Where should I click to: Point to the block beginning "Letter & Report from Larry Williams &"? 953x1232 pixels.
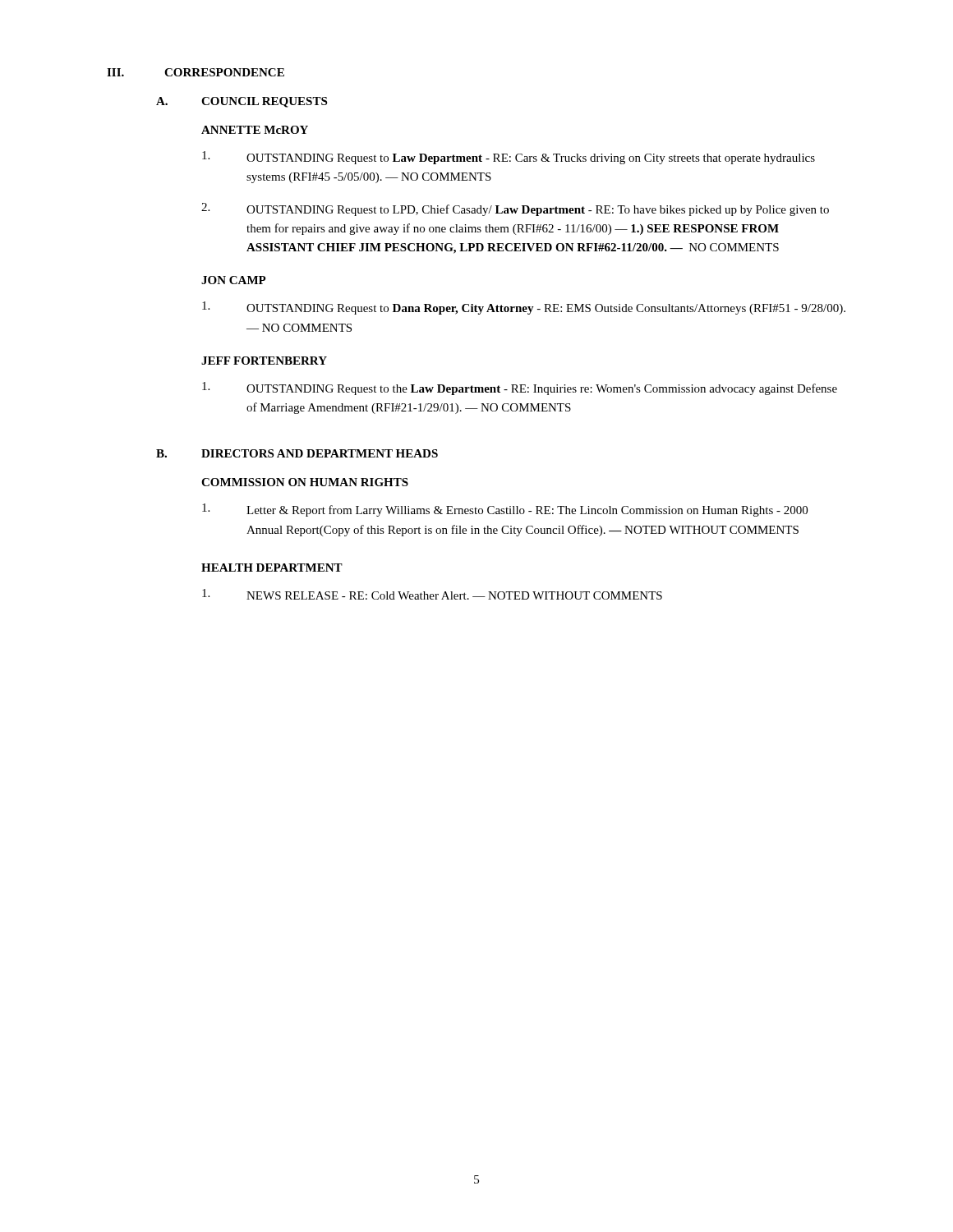point(524,520)
